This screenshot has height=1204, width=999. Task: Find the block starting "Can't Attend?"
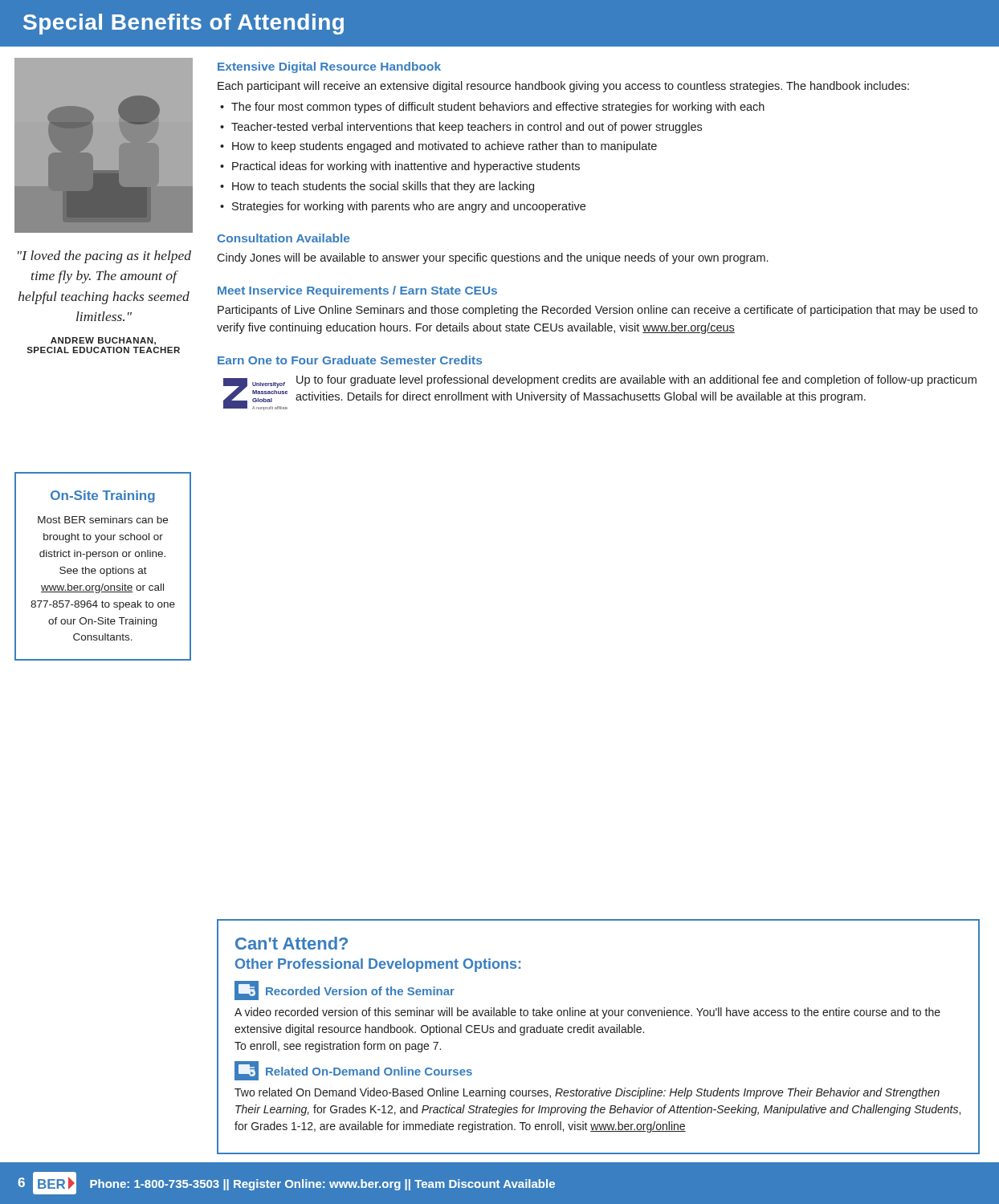point(292,944)
